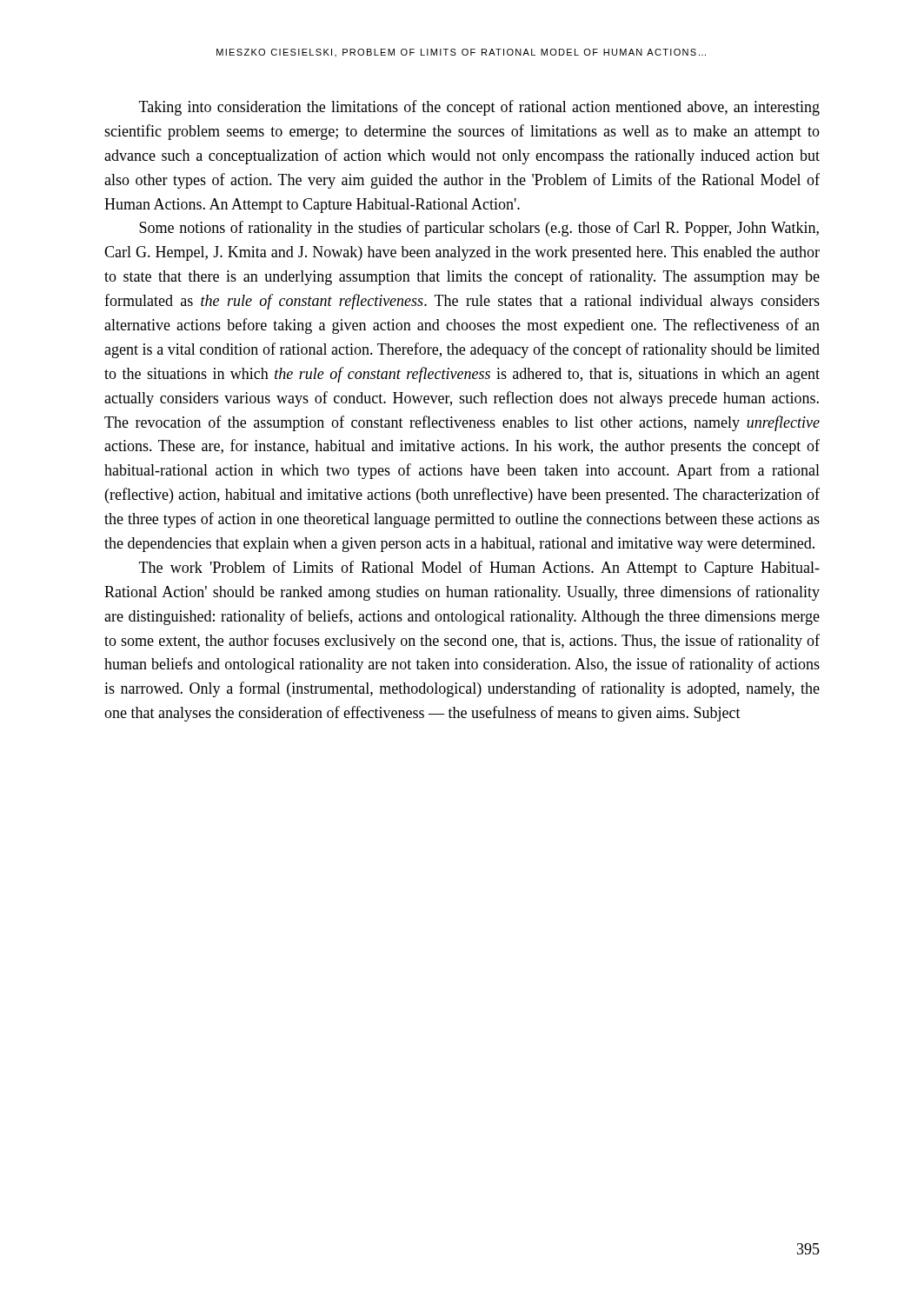924x1304 pixels.
Task: Click on the text block that says "Taking into consideration the"
Action: click(x=462, y=156)
